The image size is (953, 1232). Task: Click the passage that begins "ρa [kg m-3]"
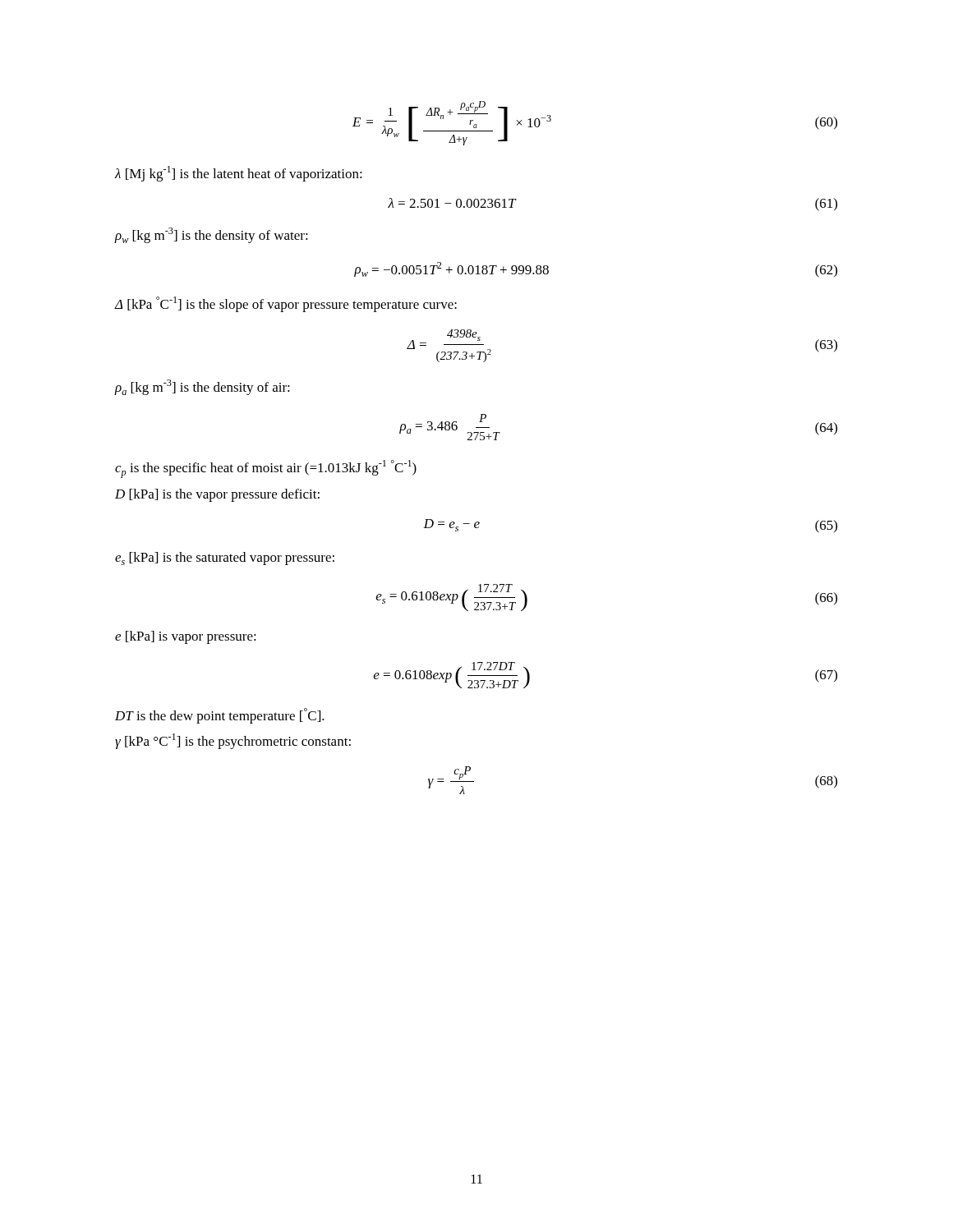coord(203,387)
